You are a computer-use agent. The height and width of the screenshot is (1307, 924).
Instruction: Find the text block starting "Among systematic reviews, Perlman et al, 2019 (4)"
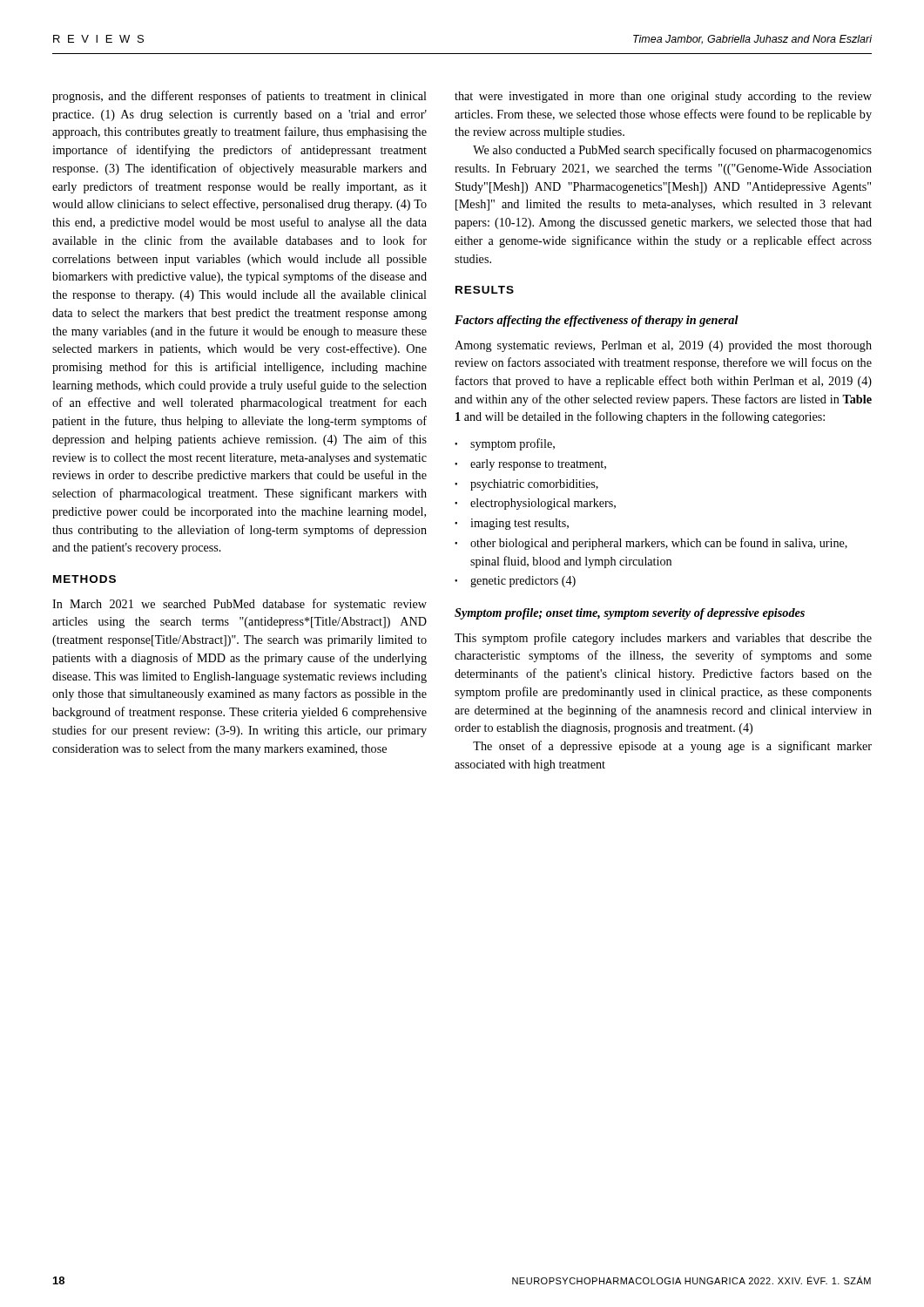click(x=663, y=381)
